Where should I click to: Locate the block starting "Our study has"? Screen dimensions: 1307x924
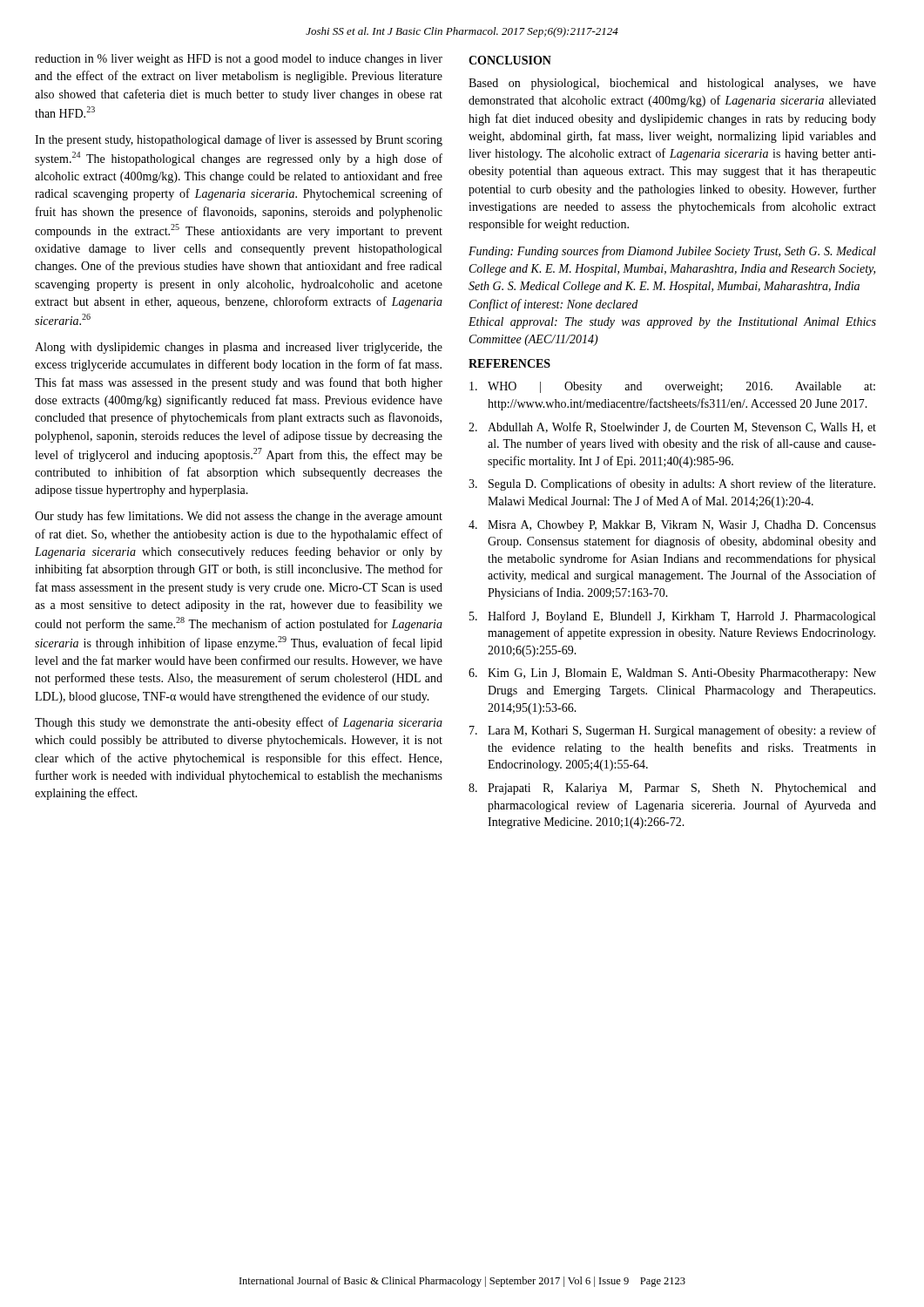(x=239, y=607)
